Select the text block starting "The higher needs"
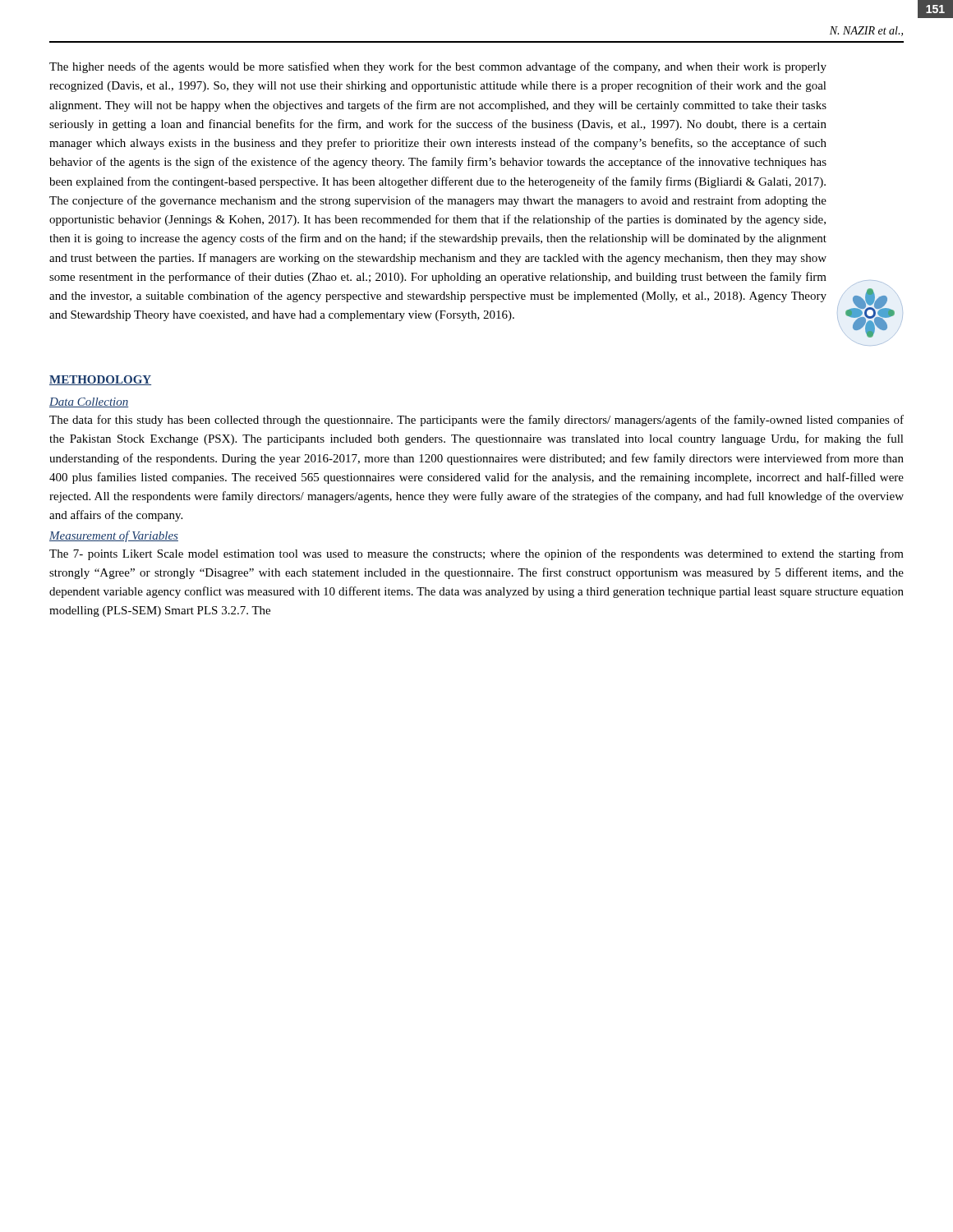Screen dimensions: 1232x953 (476, 203)
